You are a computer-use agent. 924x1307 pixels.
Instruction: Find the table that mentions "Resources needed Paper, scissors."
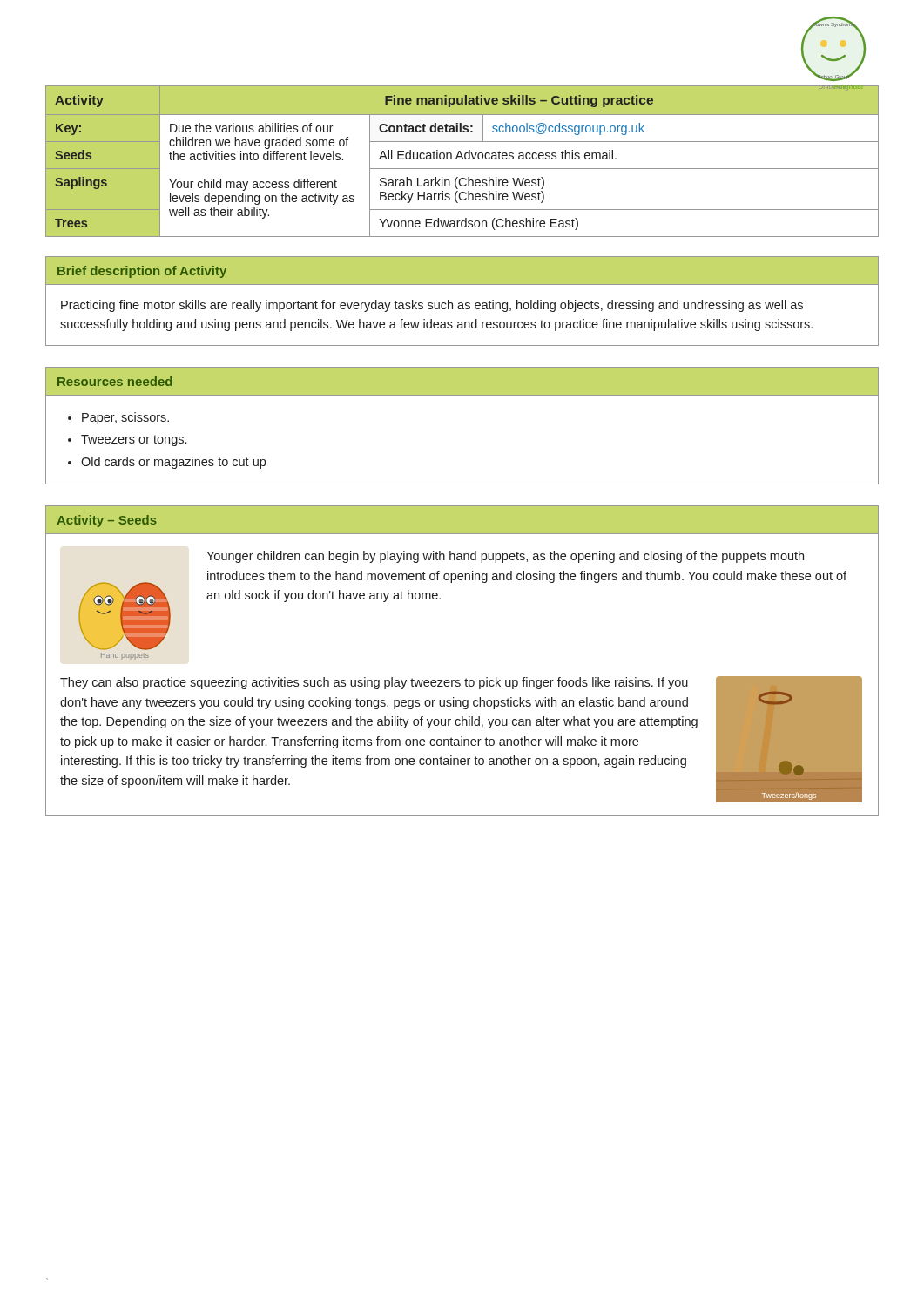(462, 426)
